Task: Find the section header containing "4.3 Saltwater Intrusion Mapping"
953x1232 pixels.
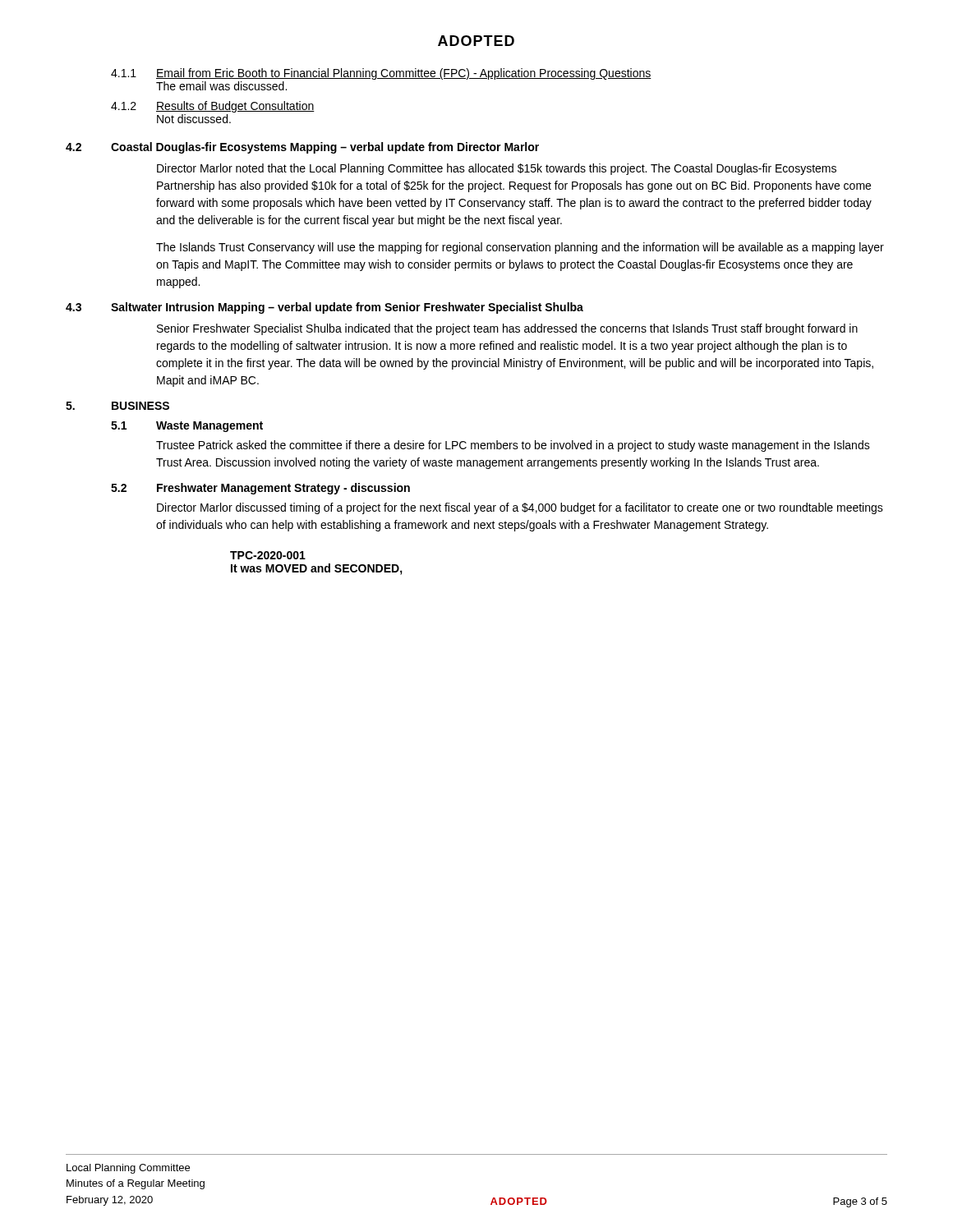Action: pos(476,307)
